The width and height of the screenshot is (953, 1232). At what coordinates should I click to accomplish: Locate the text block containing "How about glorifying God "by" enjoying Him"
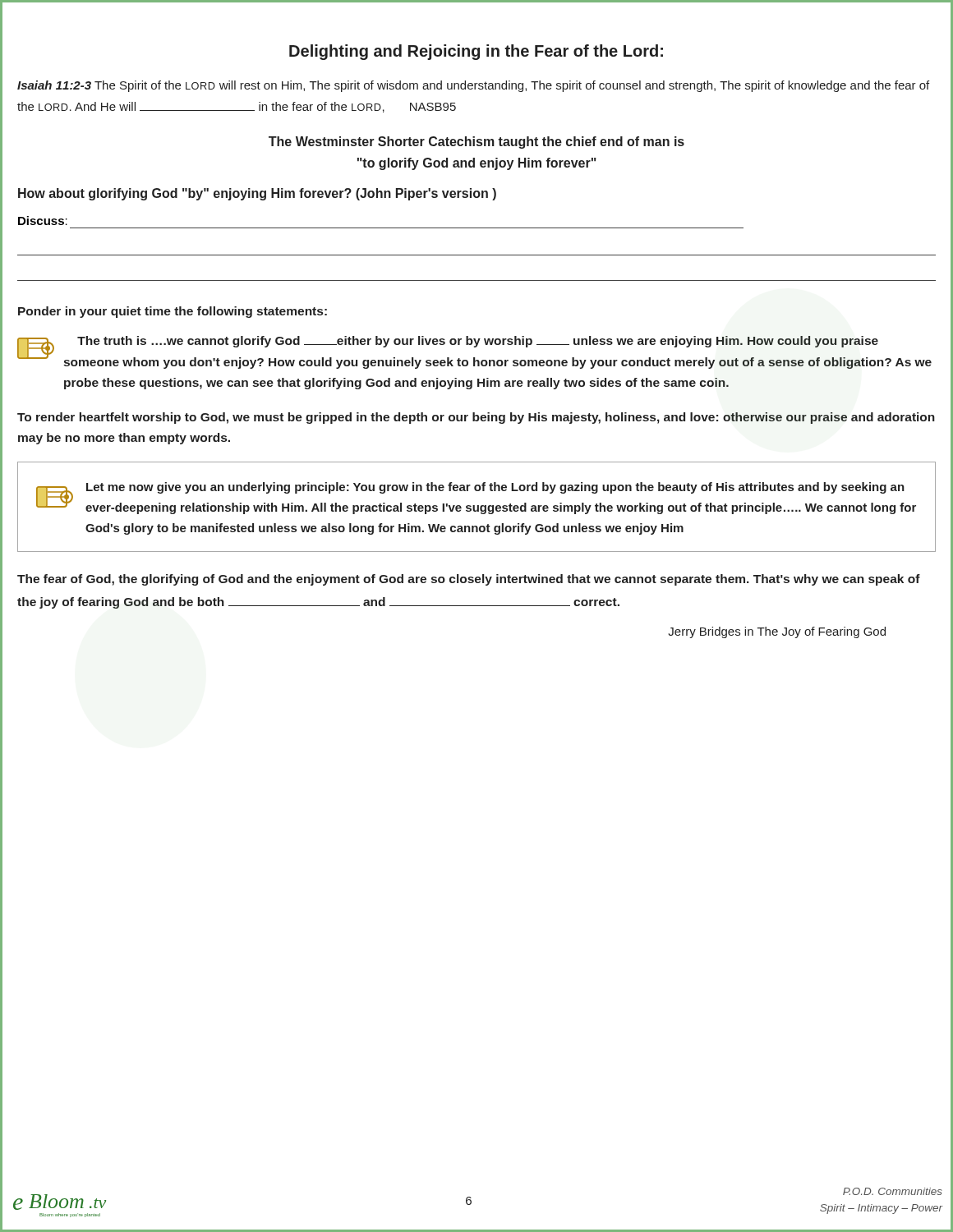click(x=257, y=194)
